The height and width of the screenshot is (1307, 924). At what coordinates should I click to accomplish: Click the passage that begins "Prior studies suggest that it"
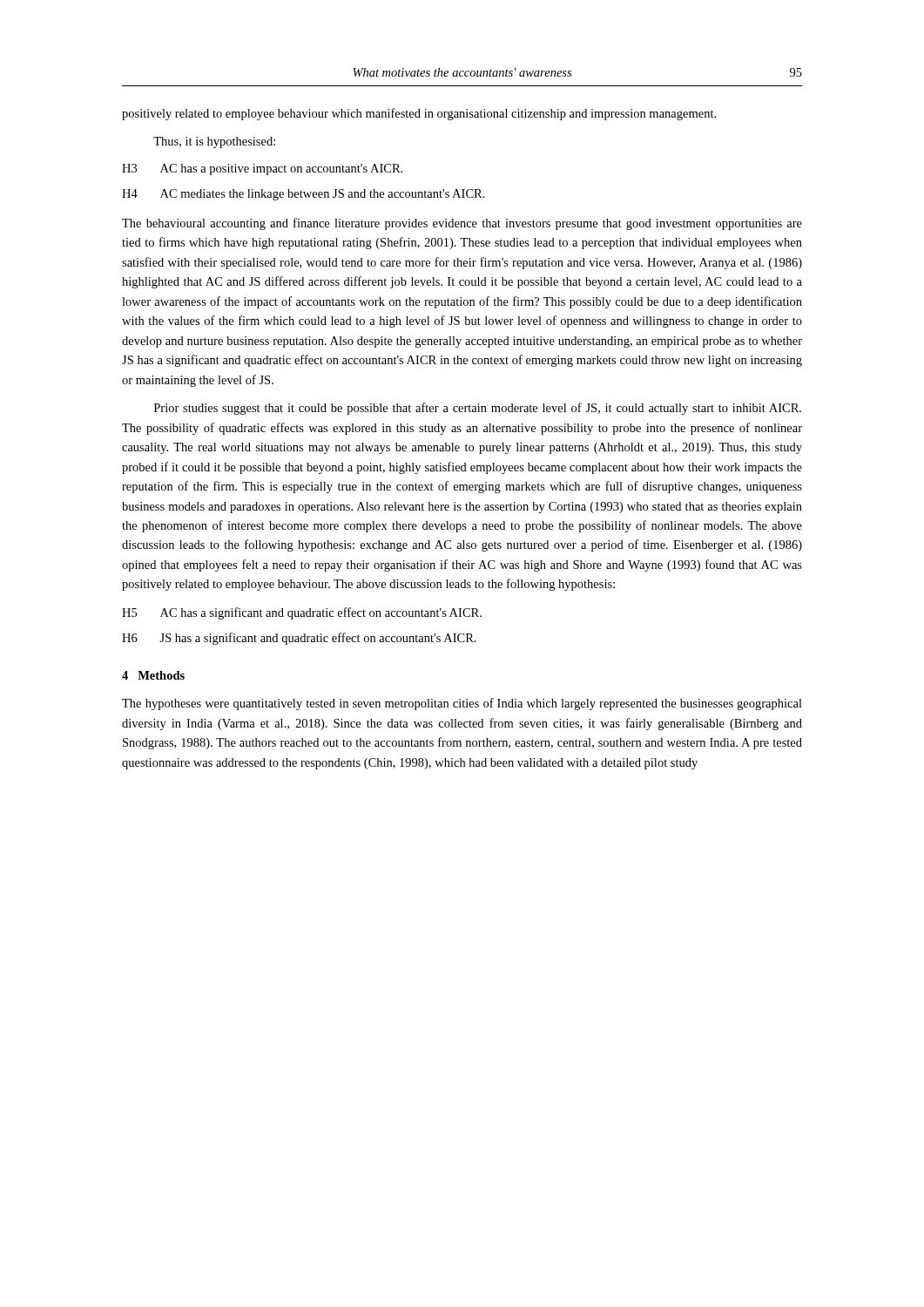click(462, 496)
